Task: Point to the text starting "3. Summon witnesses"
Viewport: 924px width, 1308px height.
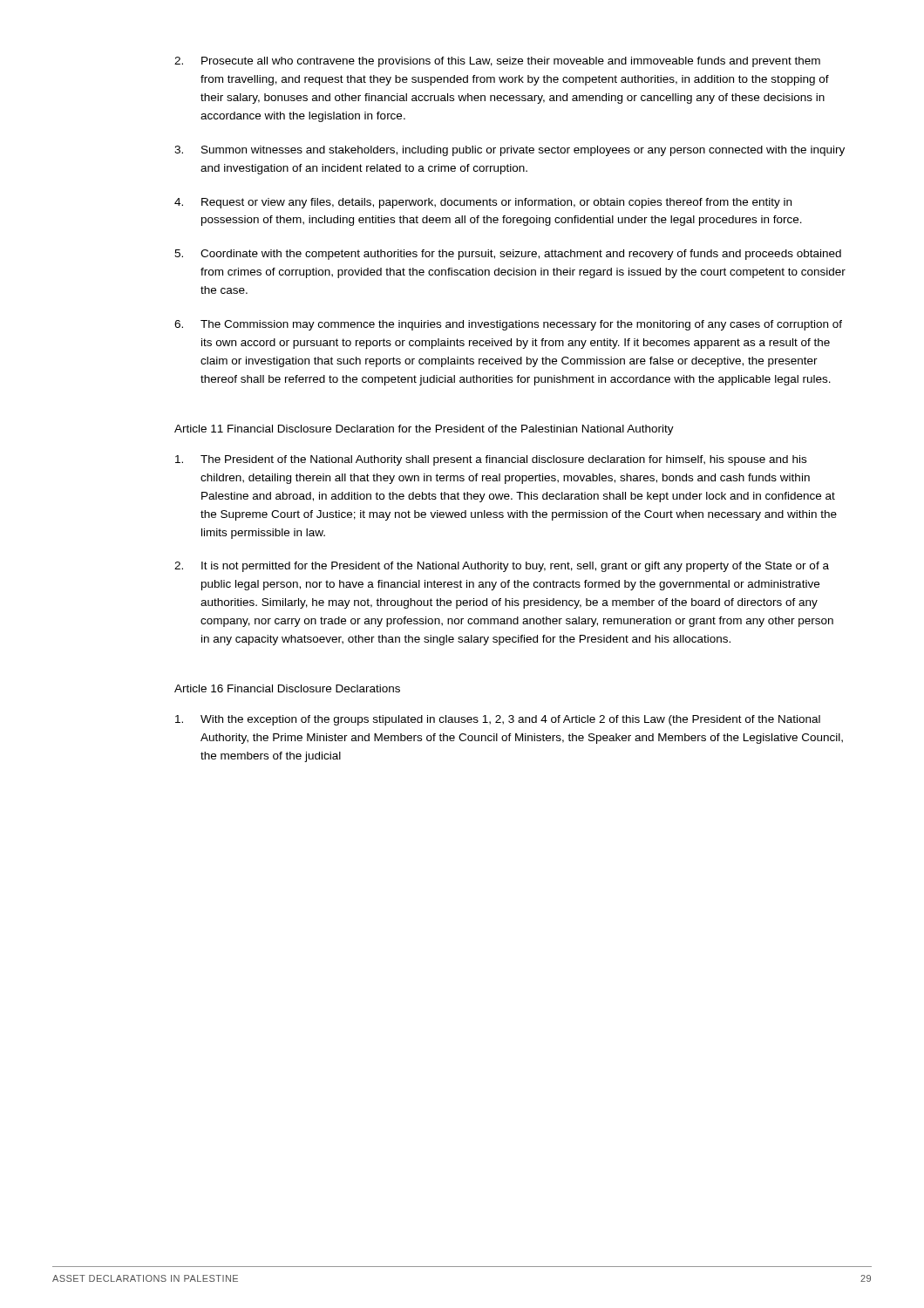Action: click(510, 159)
